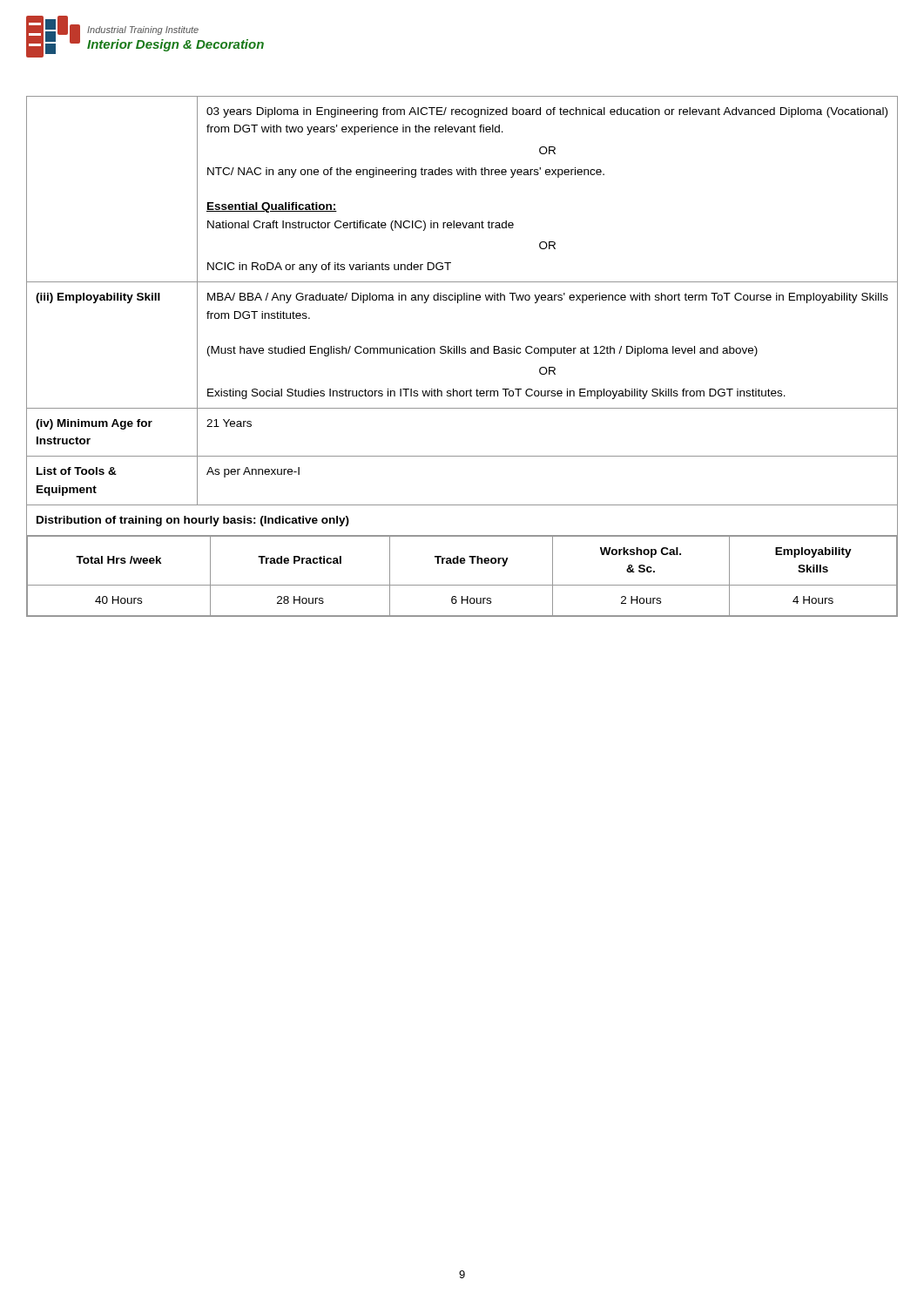Select the logo
This screenshot has width=924, height=1307.
145,37
